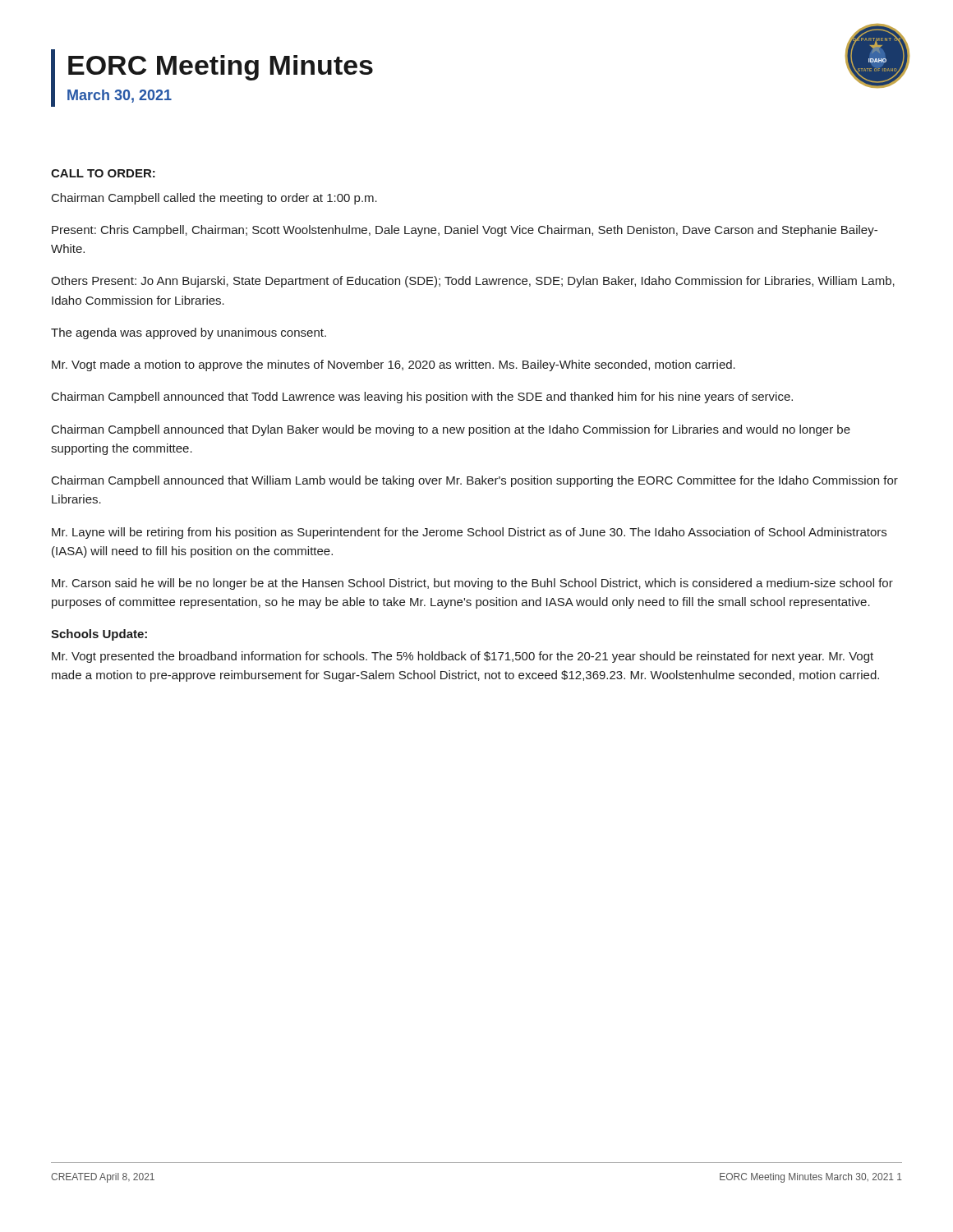Point to the text starting "Schools Update:"
953x1232 pixels.
(100, 633)
